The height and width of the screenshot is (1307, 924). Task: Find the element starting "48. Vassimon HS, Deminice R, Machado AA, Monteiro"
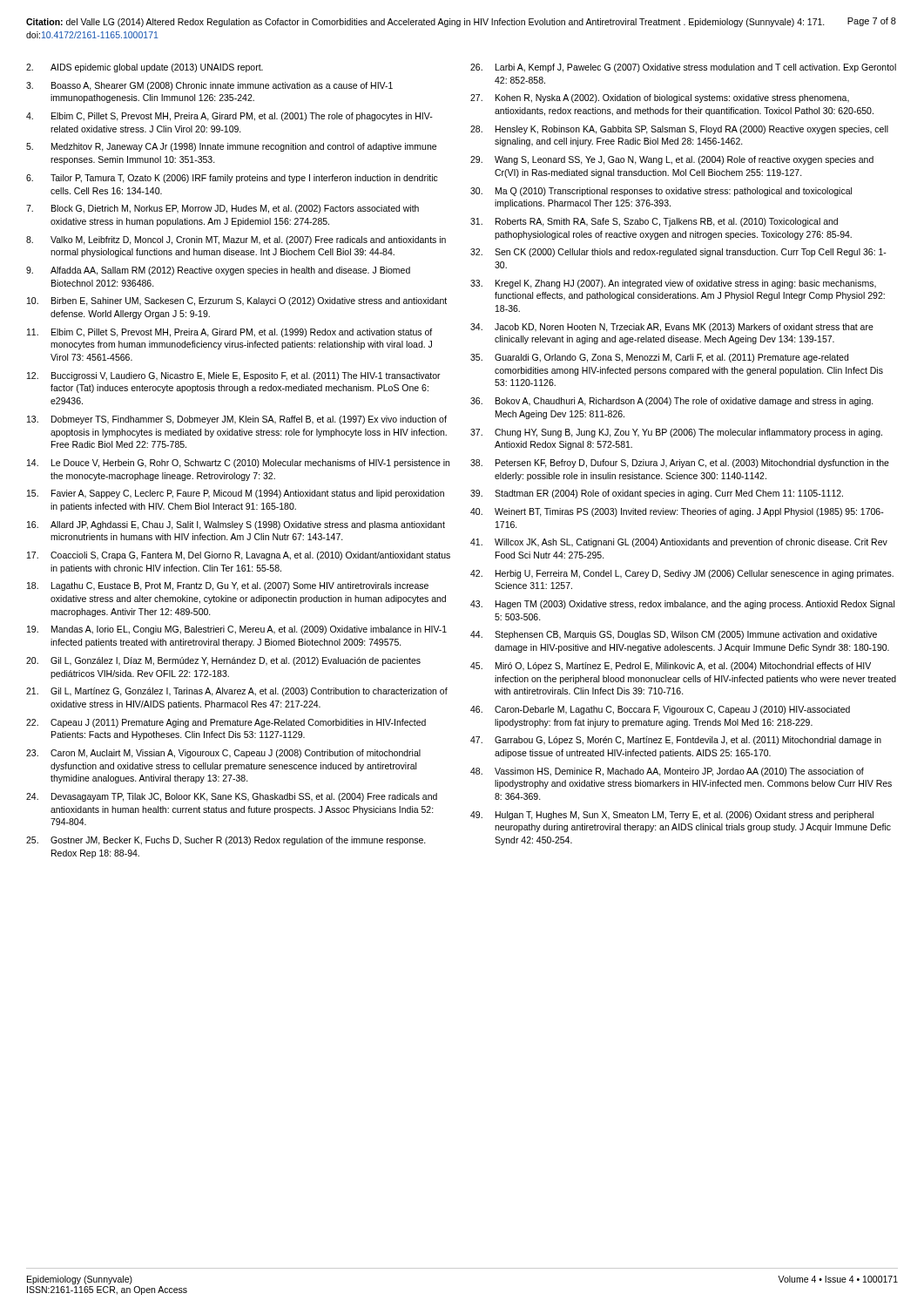click(684, 784)
